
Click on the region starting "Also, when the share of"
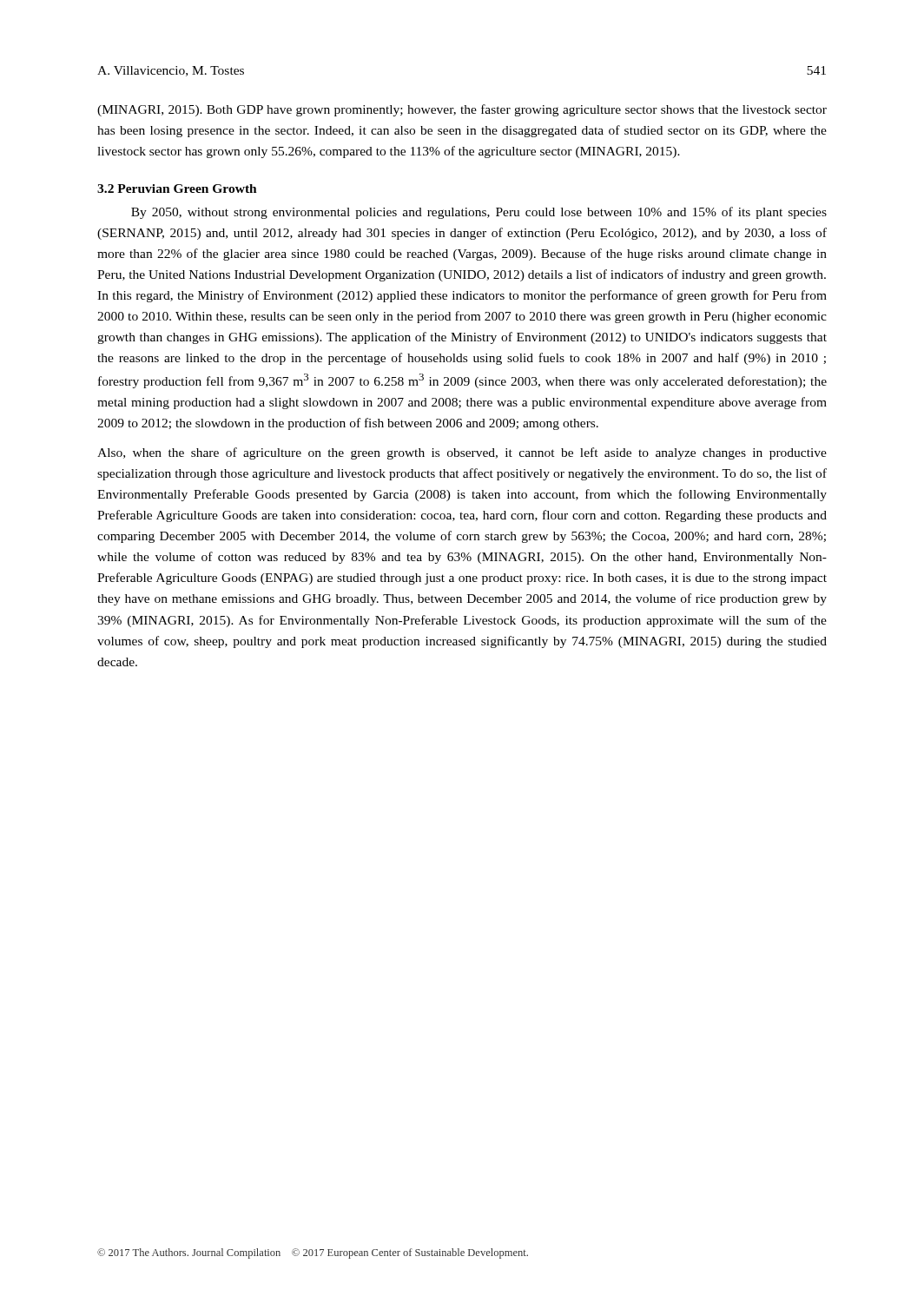462,557
